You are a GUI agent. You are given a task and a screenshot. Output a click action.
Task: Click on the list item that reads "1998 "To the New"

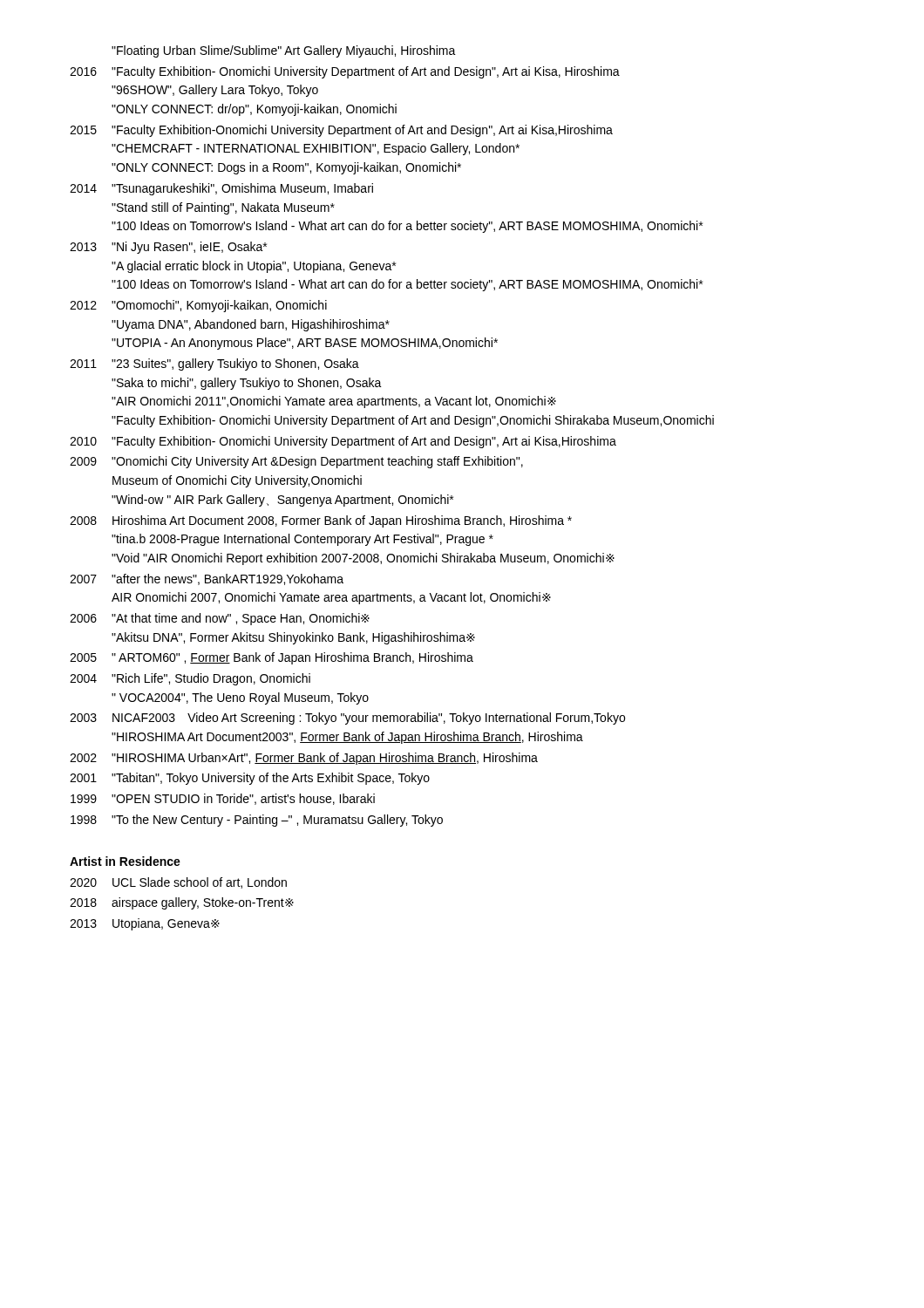point(257,820)
